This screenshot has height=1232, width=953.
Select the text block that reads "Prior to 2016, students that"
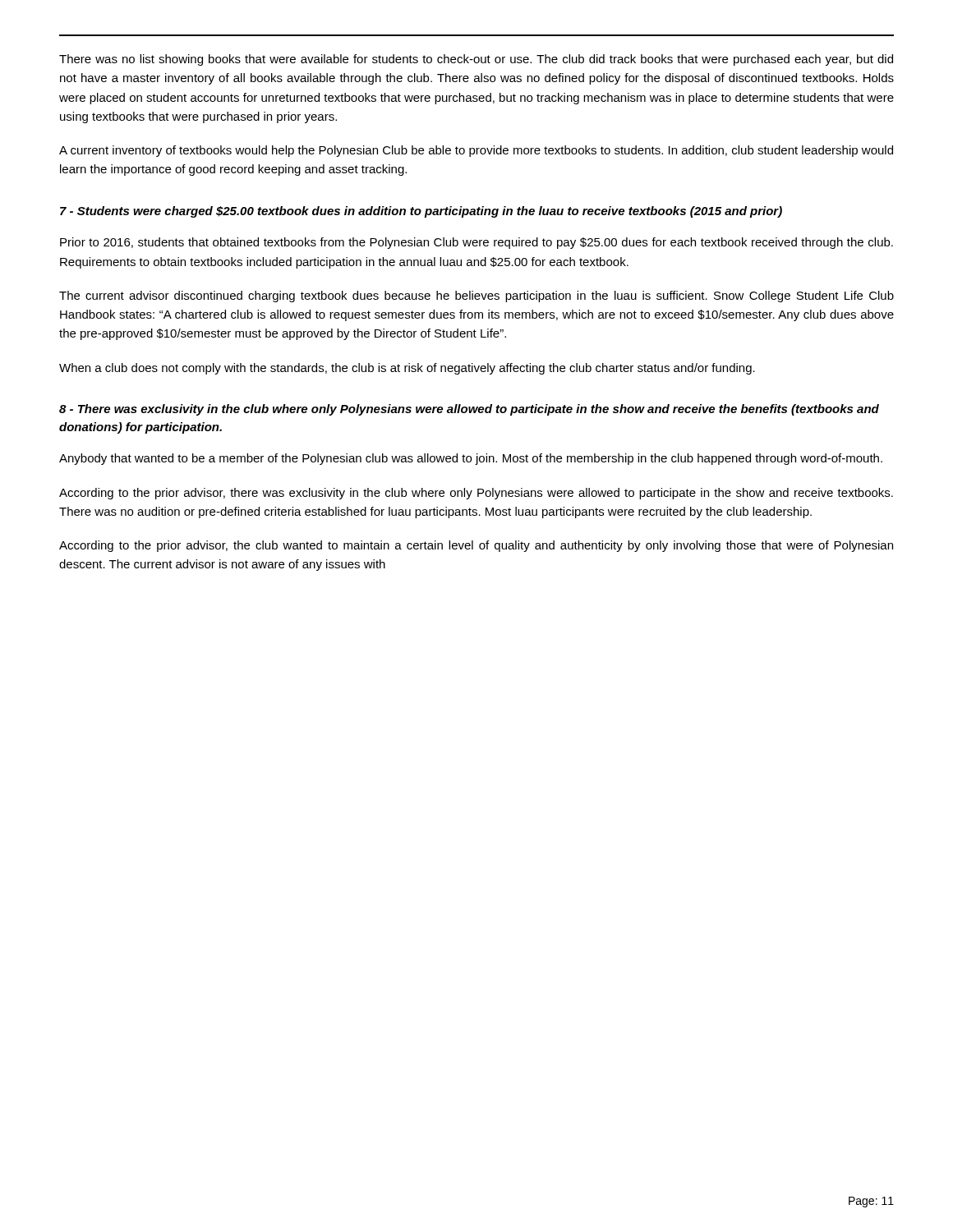pos(476,252)
